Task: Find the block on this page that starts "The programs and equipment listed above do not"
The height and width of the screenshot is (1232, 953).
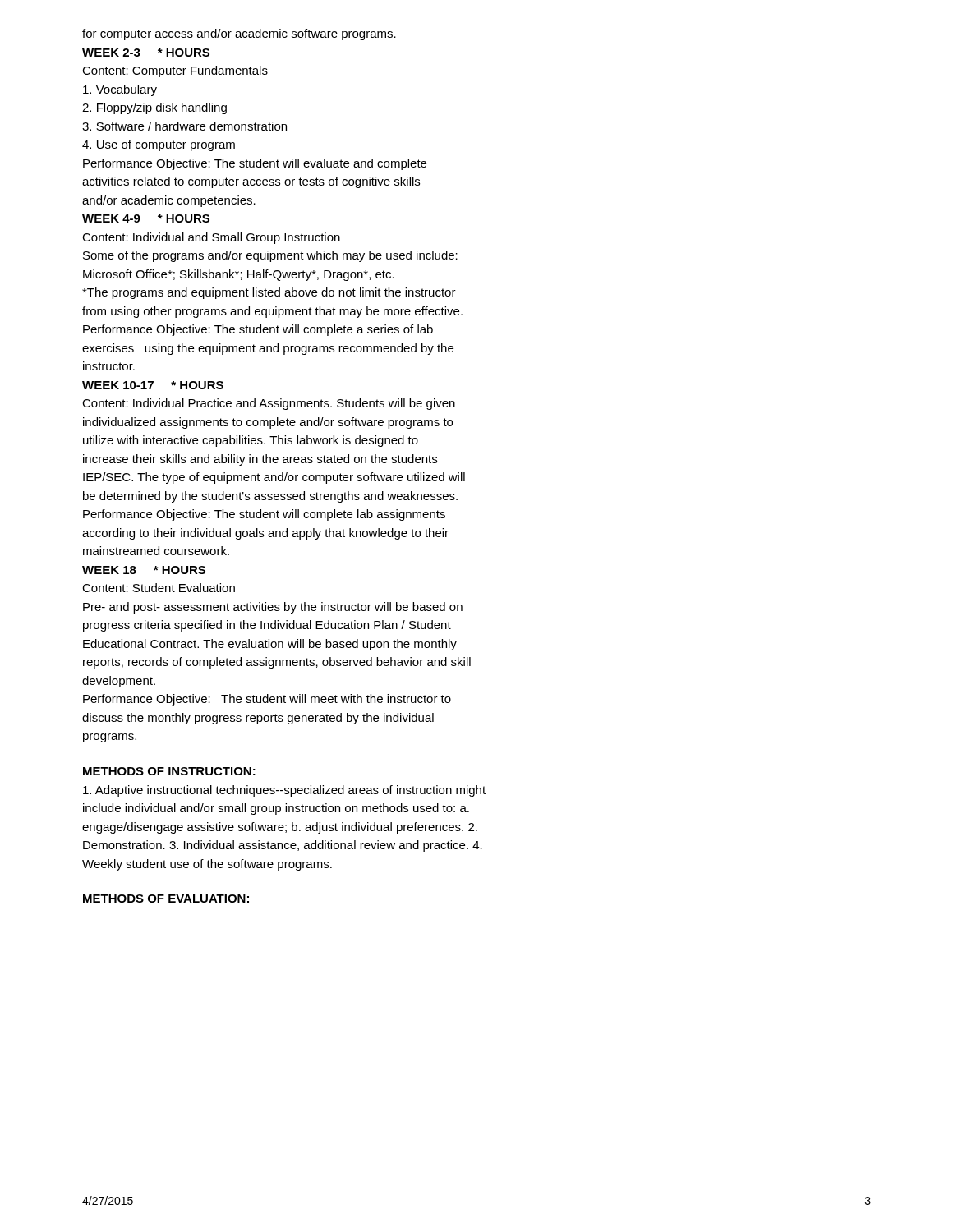Action: pyautogui.click(x=273, y=301)
